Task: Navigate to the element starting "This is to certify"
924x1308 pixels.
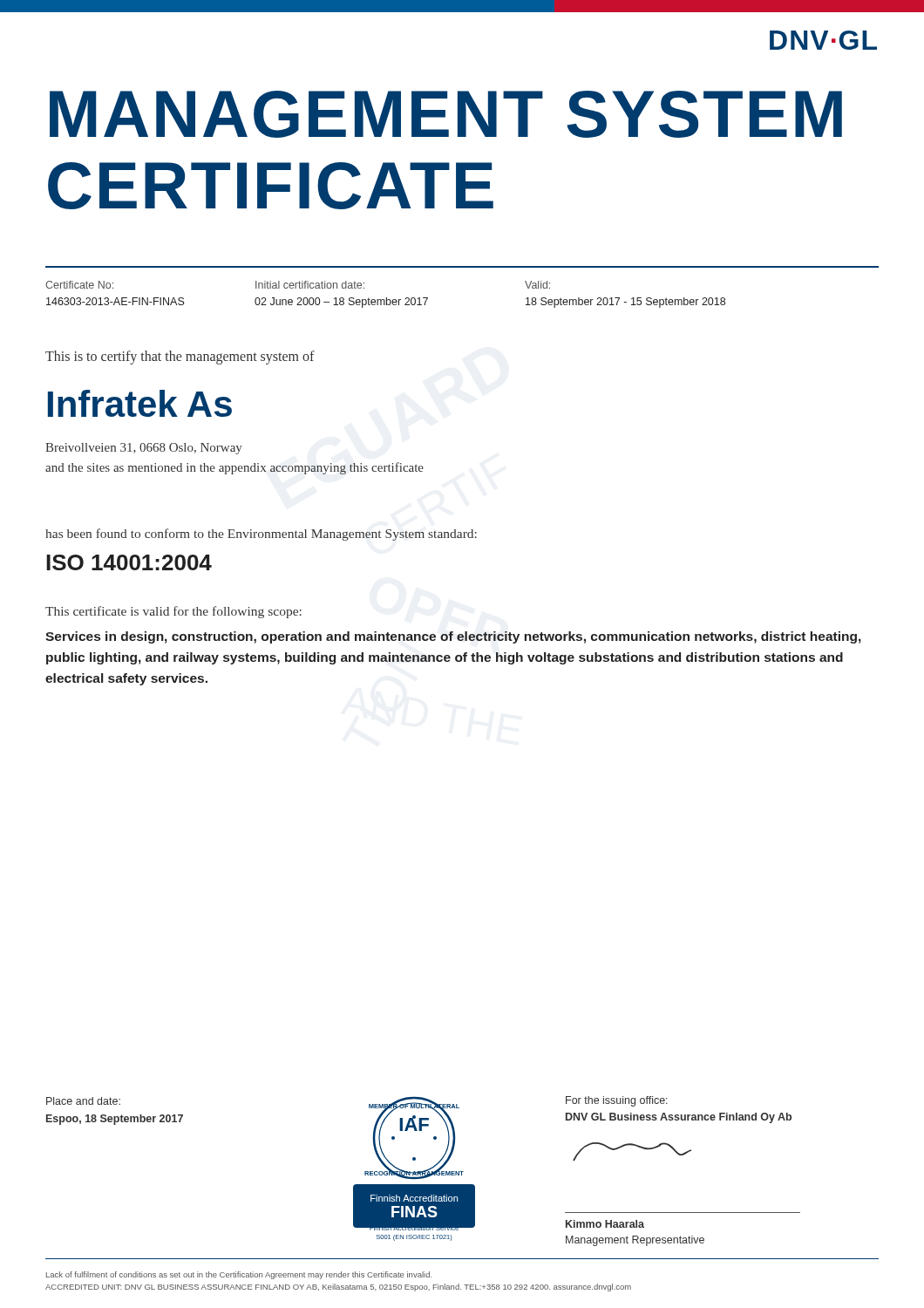Action: click(x=180, y=356)
